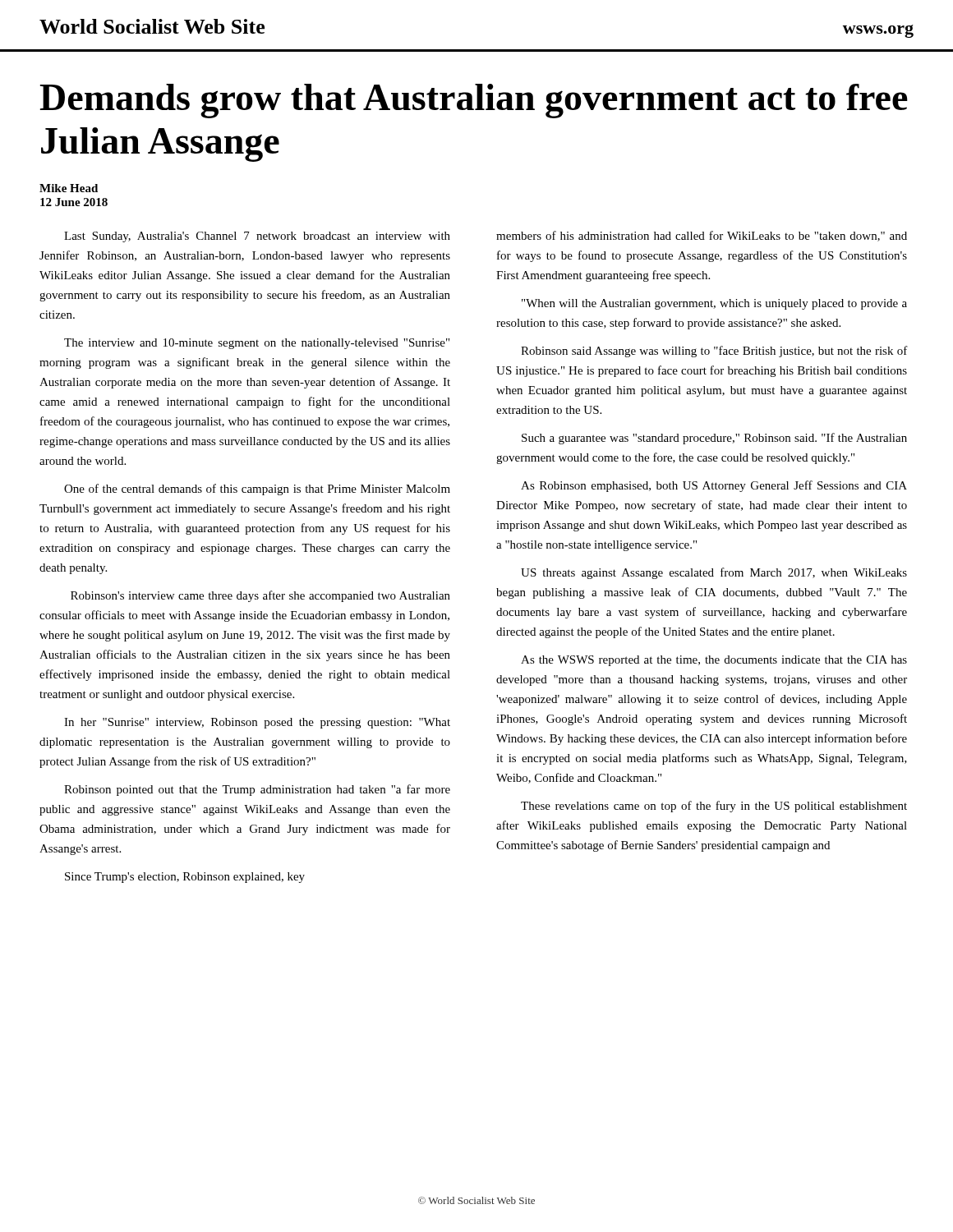Click on the region starting "Robinson said Assange was"

[702, 380]
